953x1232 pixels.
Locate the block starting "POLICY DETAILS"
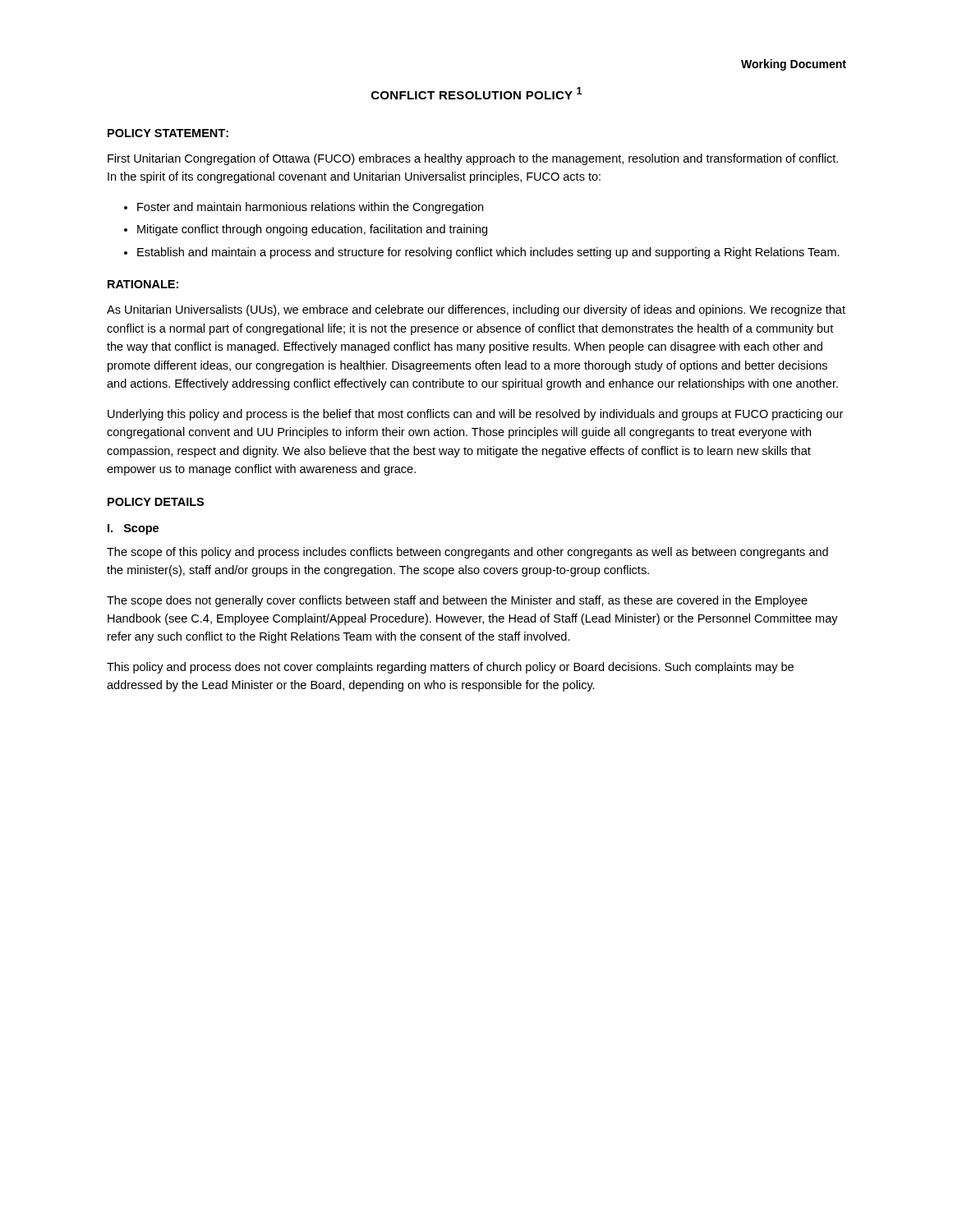pyautogui.click(x=156, y=501)
